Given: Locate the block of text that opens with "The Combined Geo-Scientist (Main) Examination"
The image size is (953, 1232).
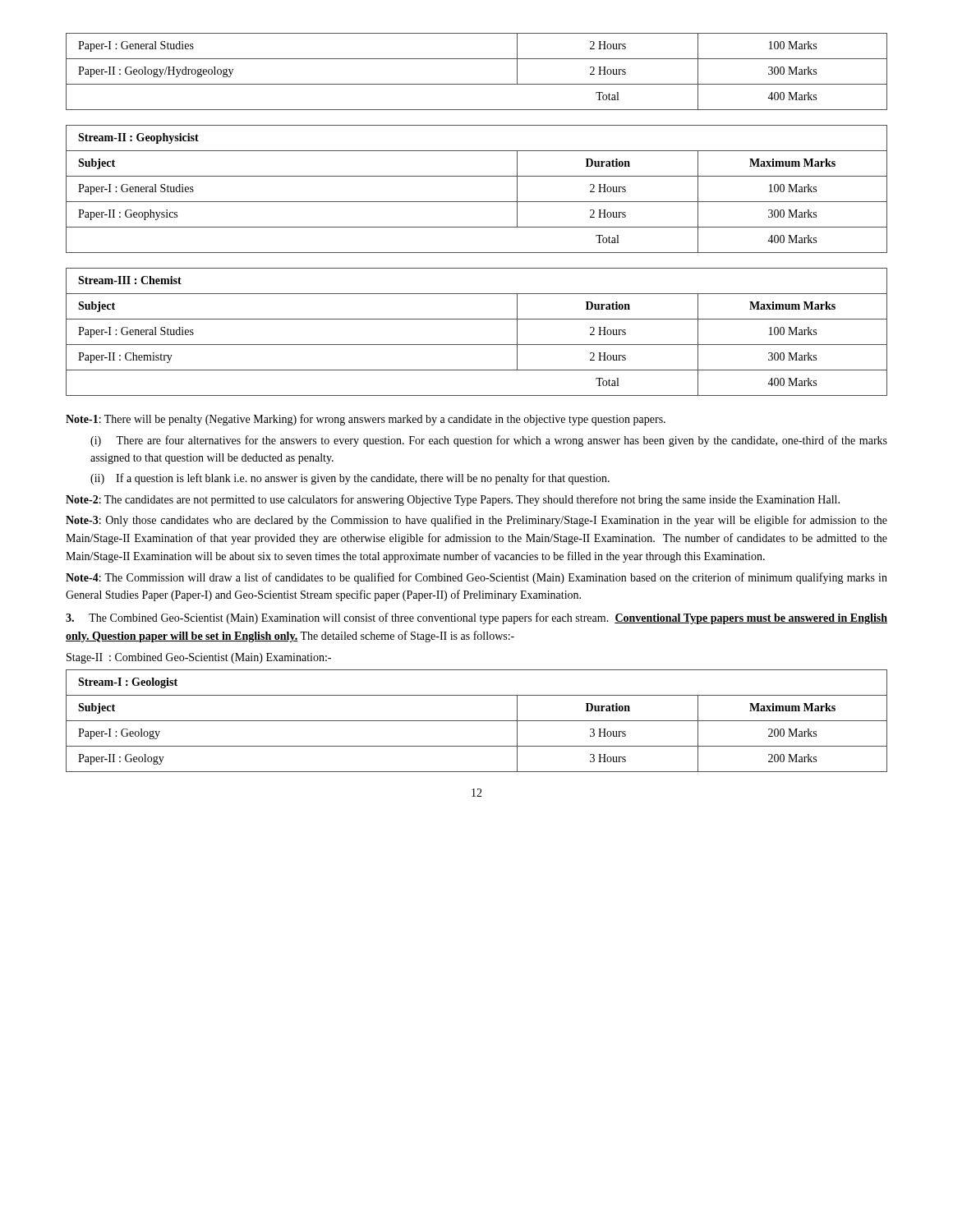Looking at the screenshot, I should [476, 627].
